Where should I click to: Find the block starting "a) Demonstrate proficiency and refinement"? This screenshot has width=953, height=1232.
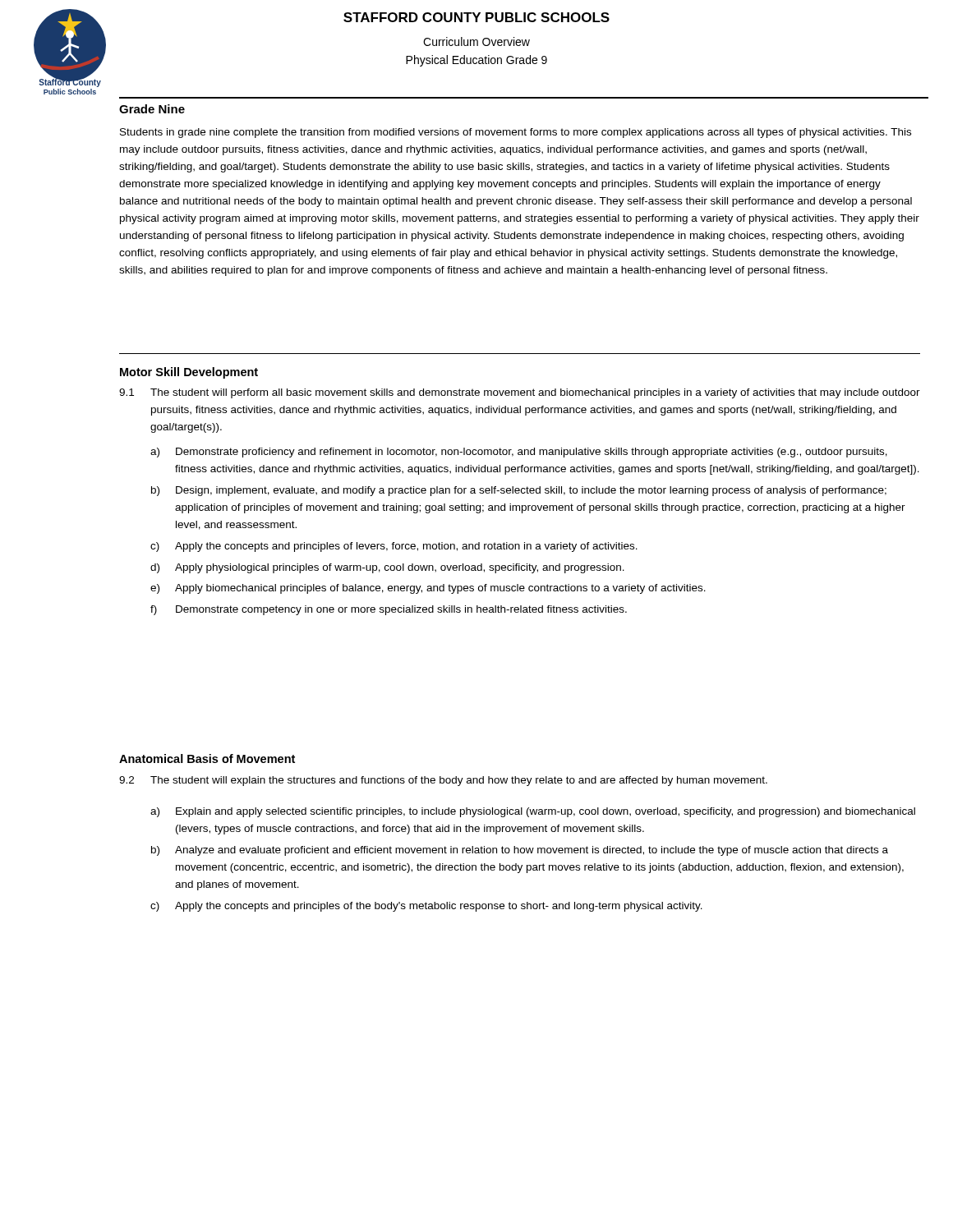click(535, 461)
